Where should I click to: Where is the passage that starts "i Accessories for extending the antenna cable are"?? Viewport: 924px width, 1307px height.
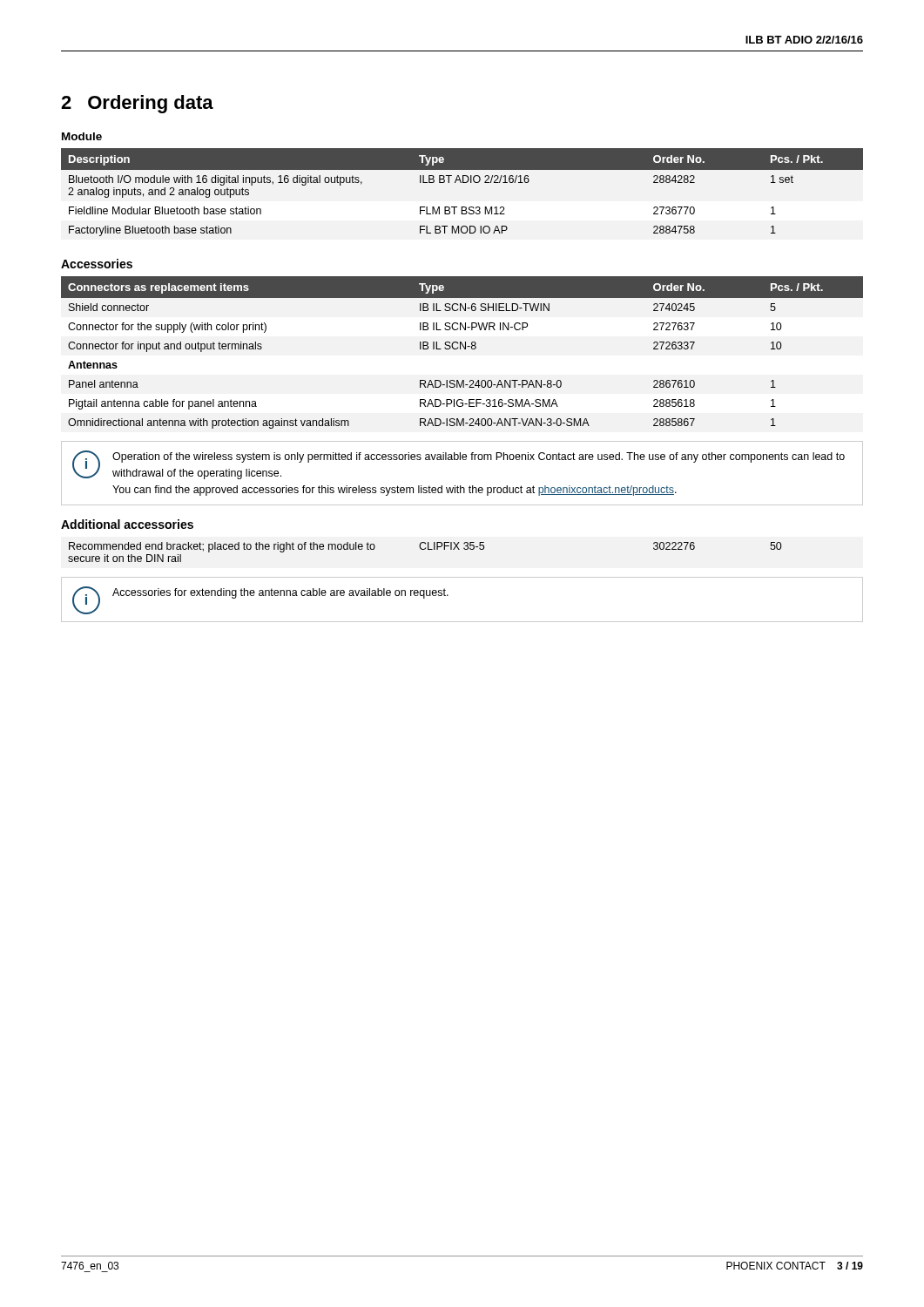(x=261, y=600)
